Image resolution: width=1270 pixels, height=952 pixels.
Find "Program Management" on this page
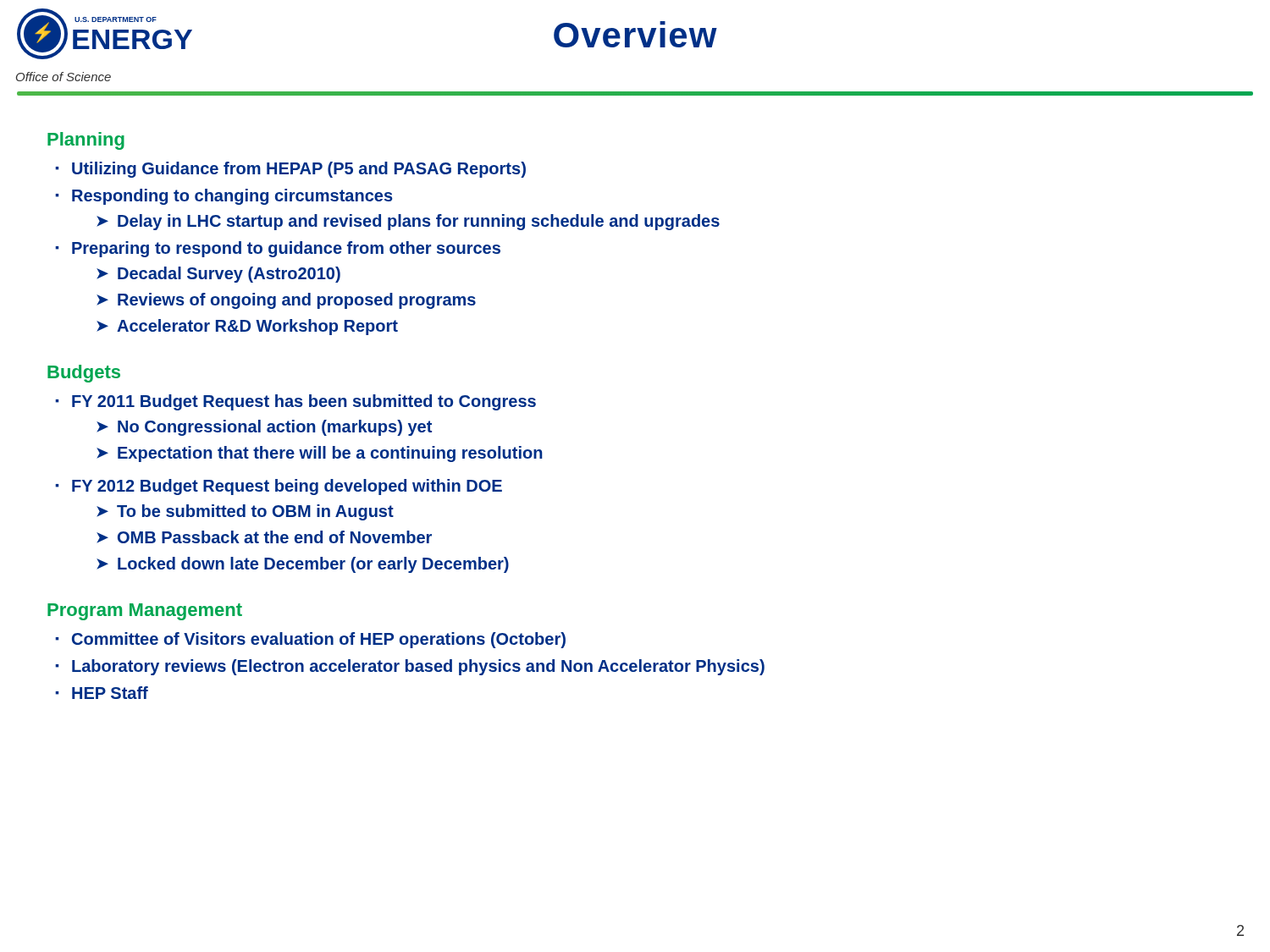click(144, 610)
